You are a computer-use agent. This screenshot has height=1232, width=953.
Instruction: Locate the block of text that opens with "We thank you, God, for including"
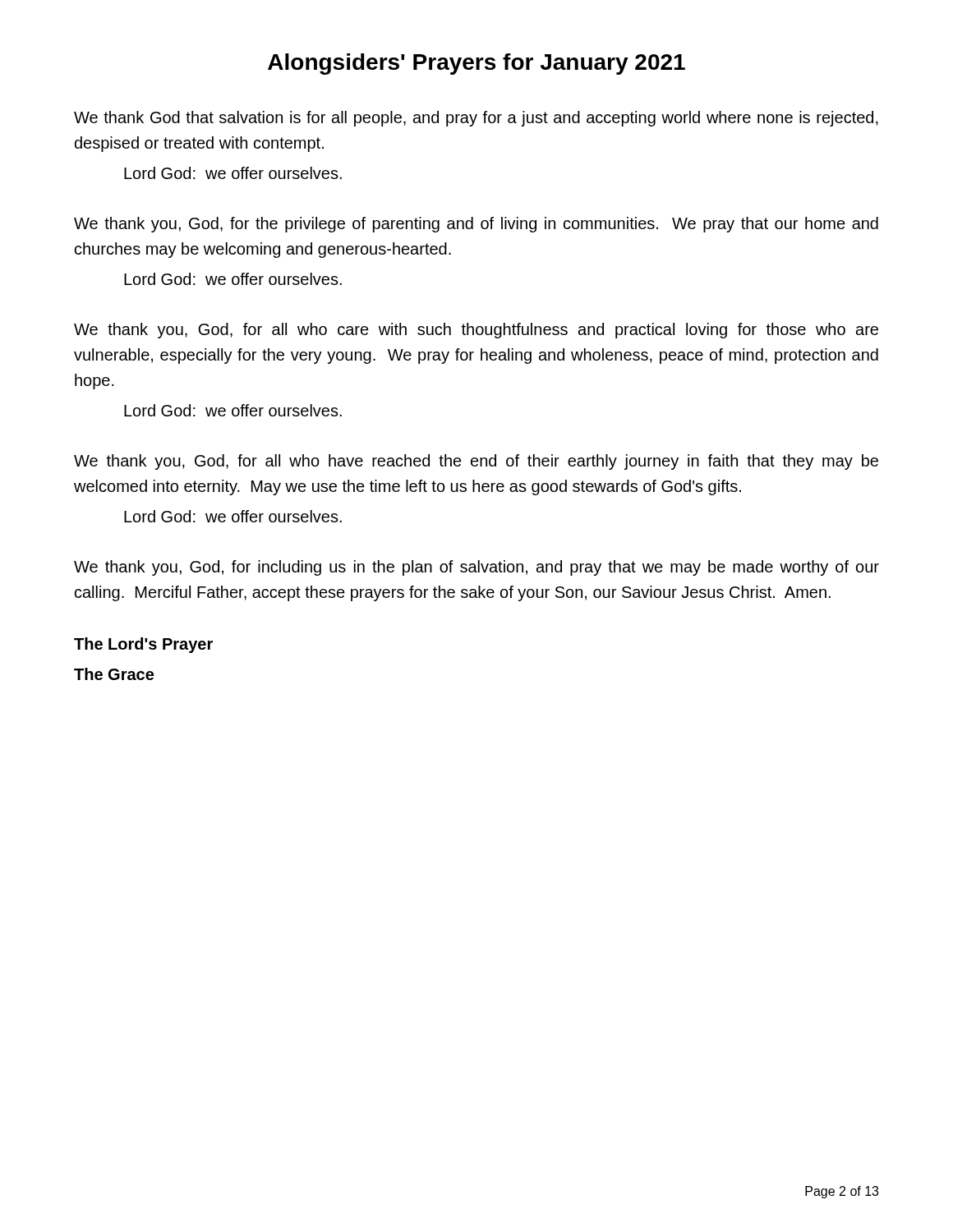[476, 579]
